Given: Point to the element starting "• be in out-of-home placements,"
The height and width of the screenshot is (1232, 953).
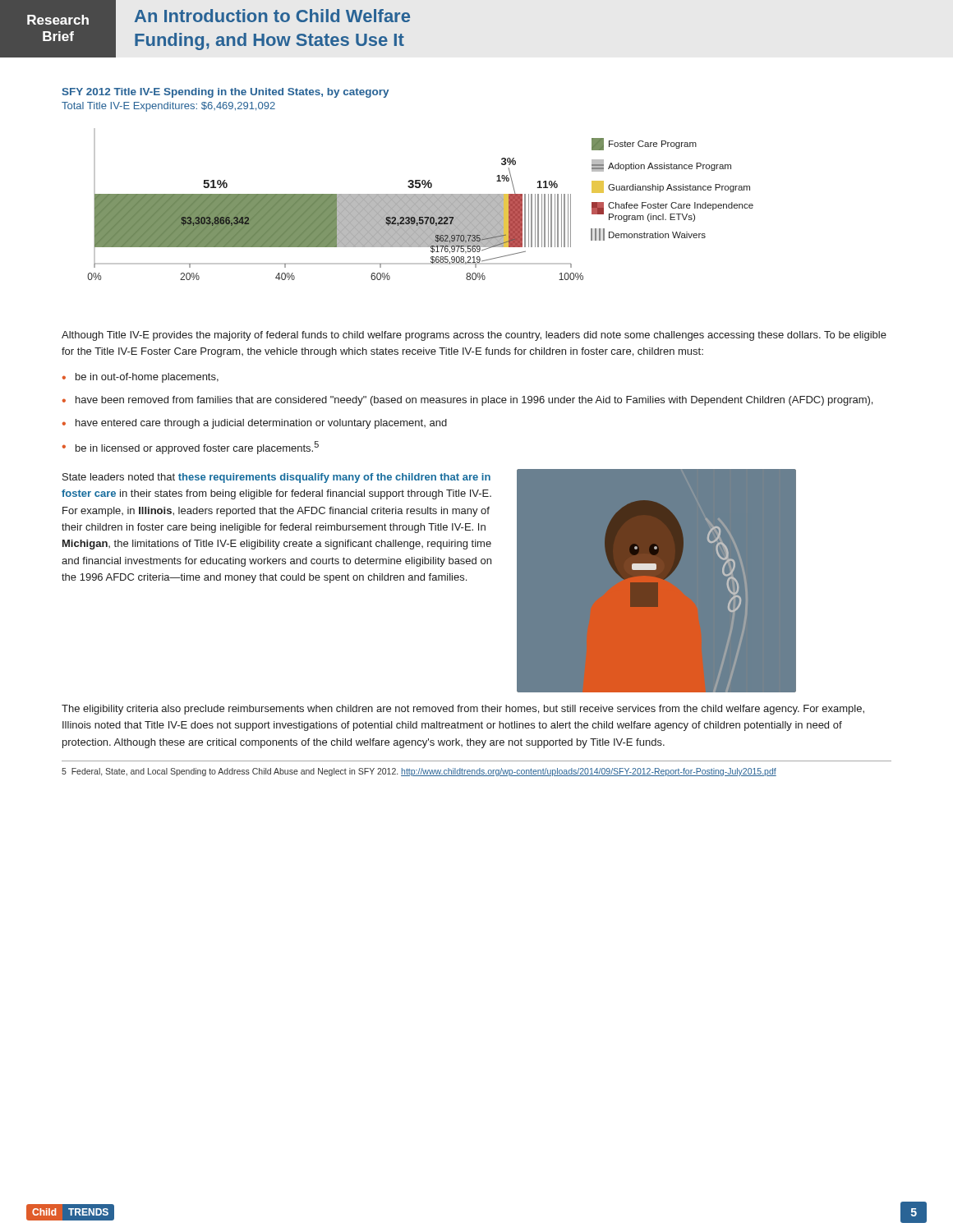Looking at the screenshot, I should (x=140, y=377).
